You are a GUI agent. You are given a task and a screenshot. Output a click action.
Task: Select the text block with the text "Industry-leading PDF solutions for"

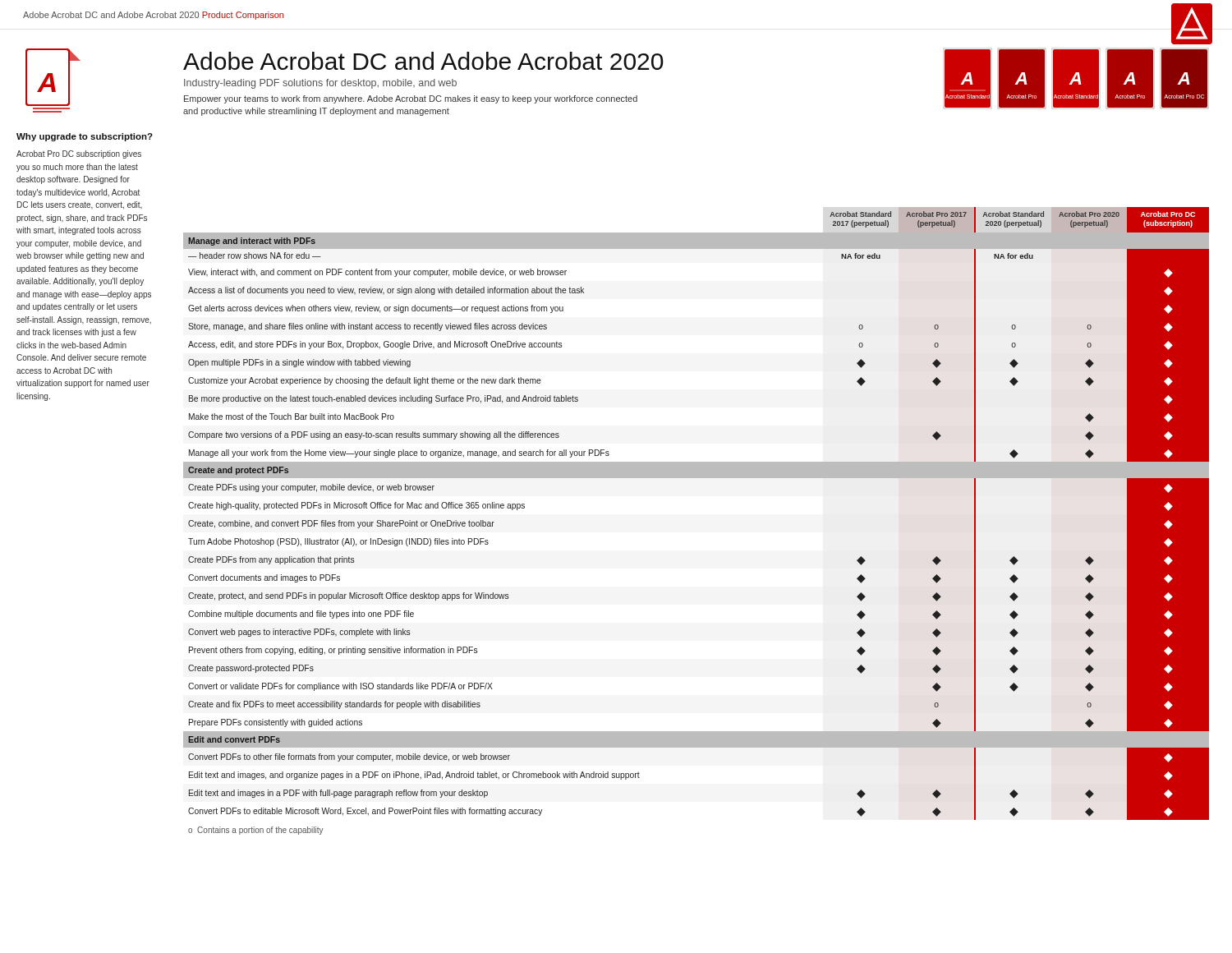point(320,83)
